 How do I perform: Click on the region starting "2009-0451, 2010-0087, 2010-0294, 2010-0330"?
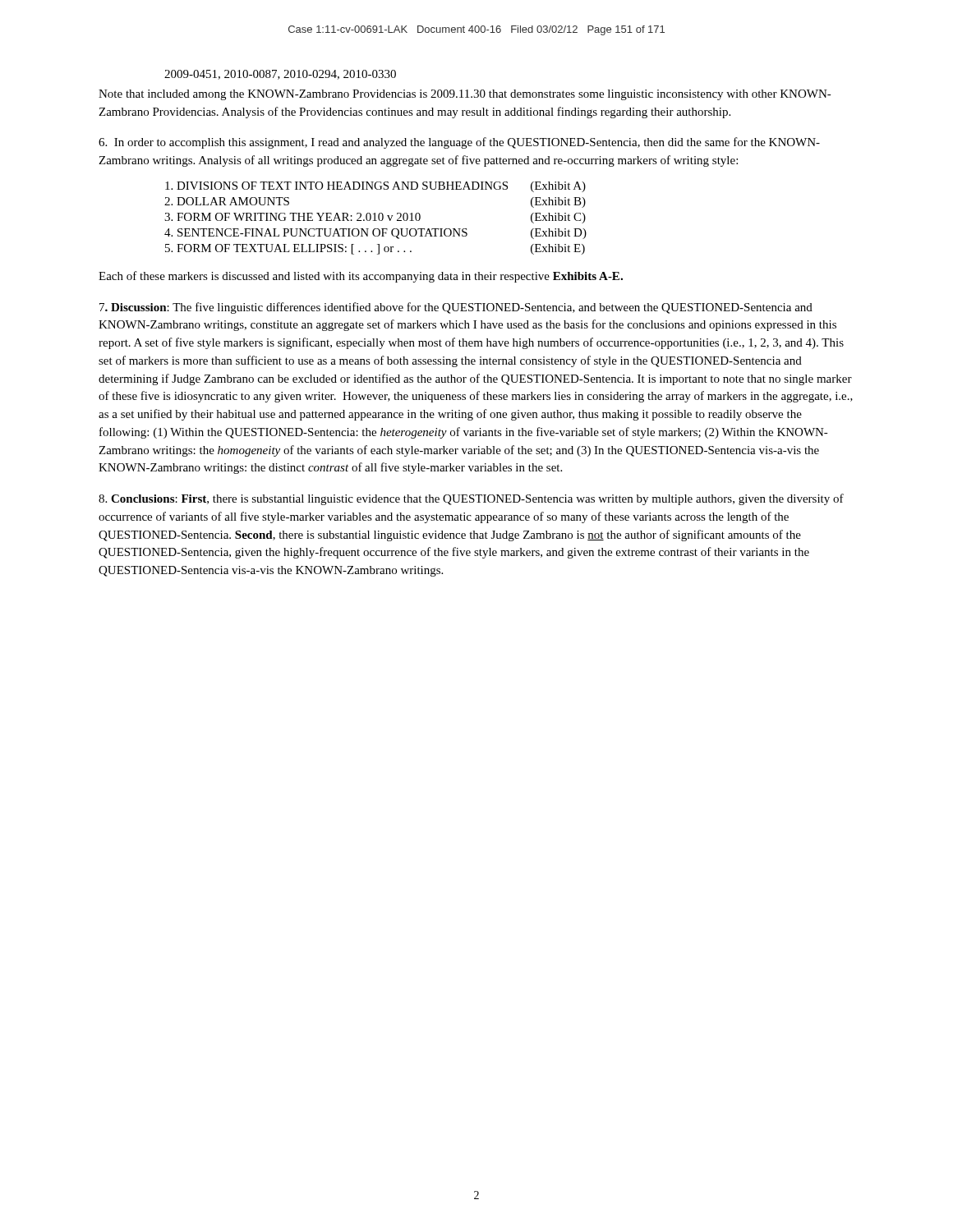pyautogui.click(x=476, y=93)
